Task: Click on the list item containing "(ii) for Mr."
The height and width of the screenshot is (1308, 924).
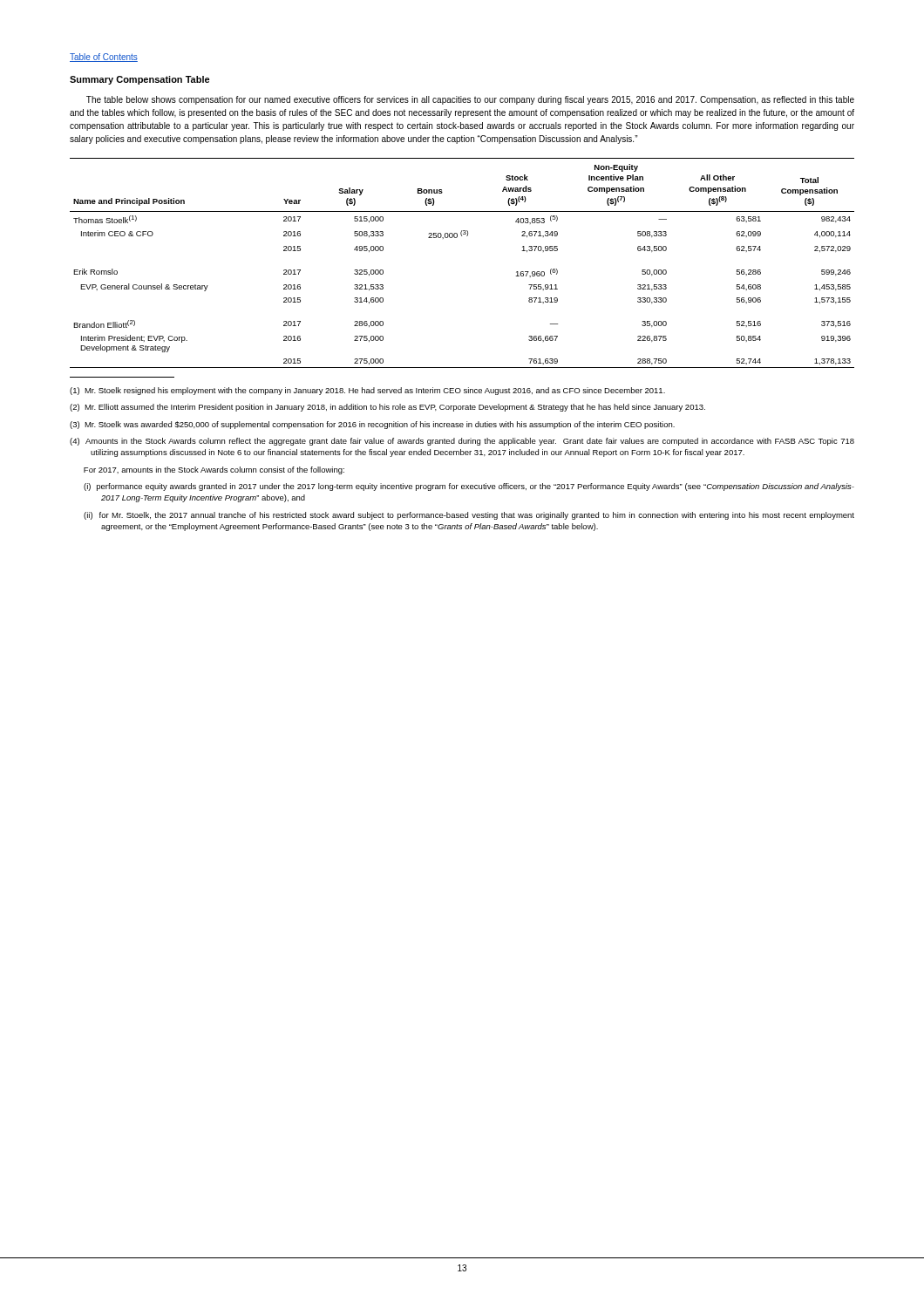Action: 469,520
